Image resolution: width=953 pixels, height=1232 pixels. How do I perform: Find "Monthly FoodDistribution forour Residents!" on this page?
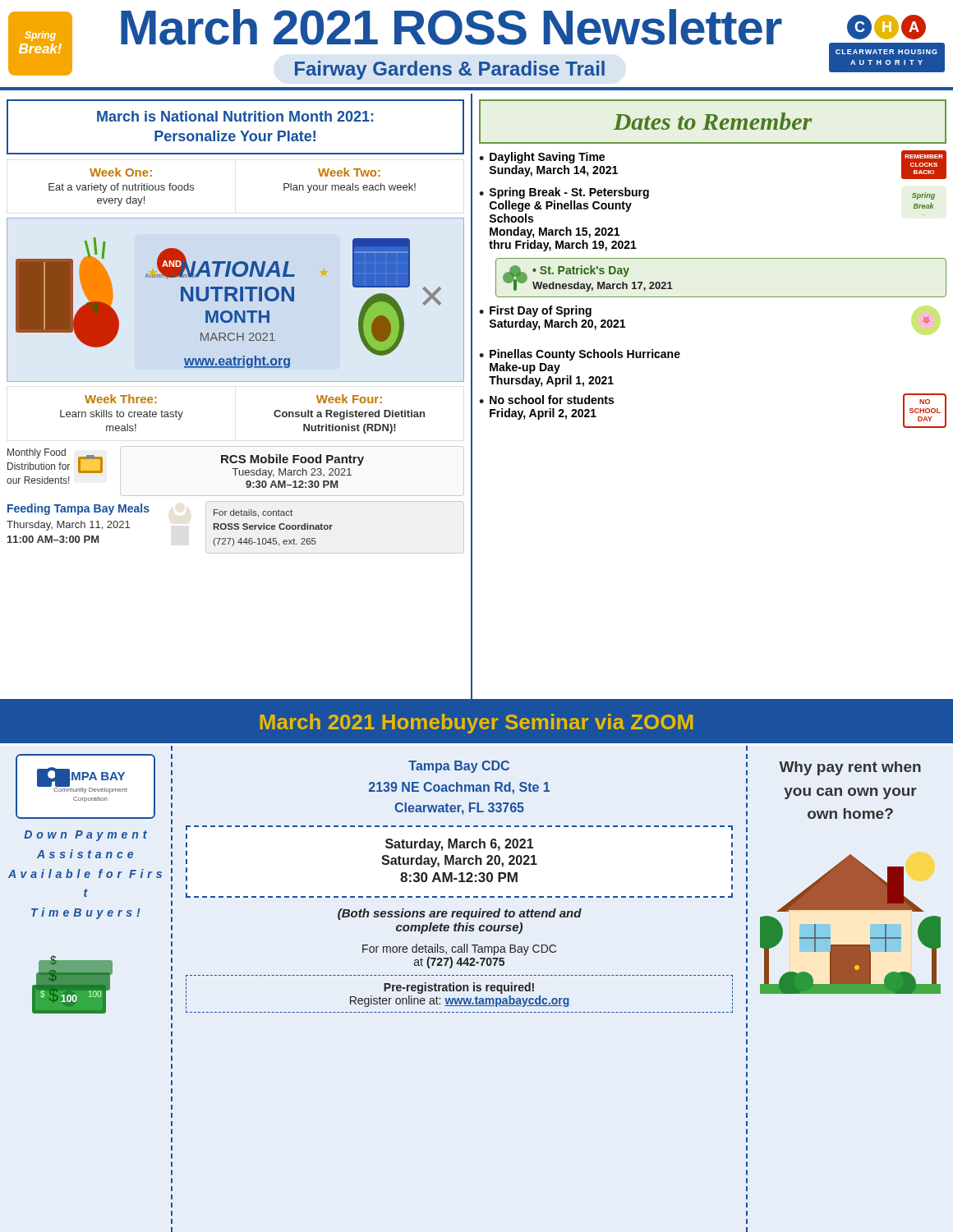point(57,467)
